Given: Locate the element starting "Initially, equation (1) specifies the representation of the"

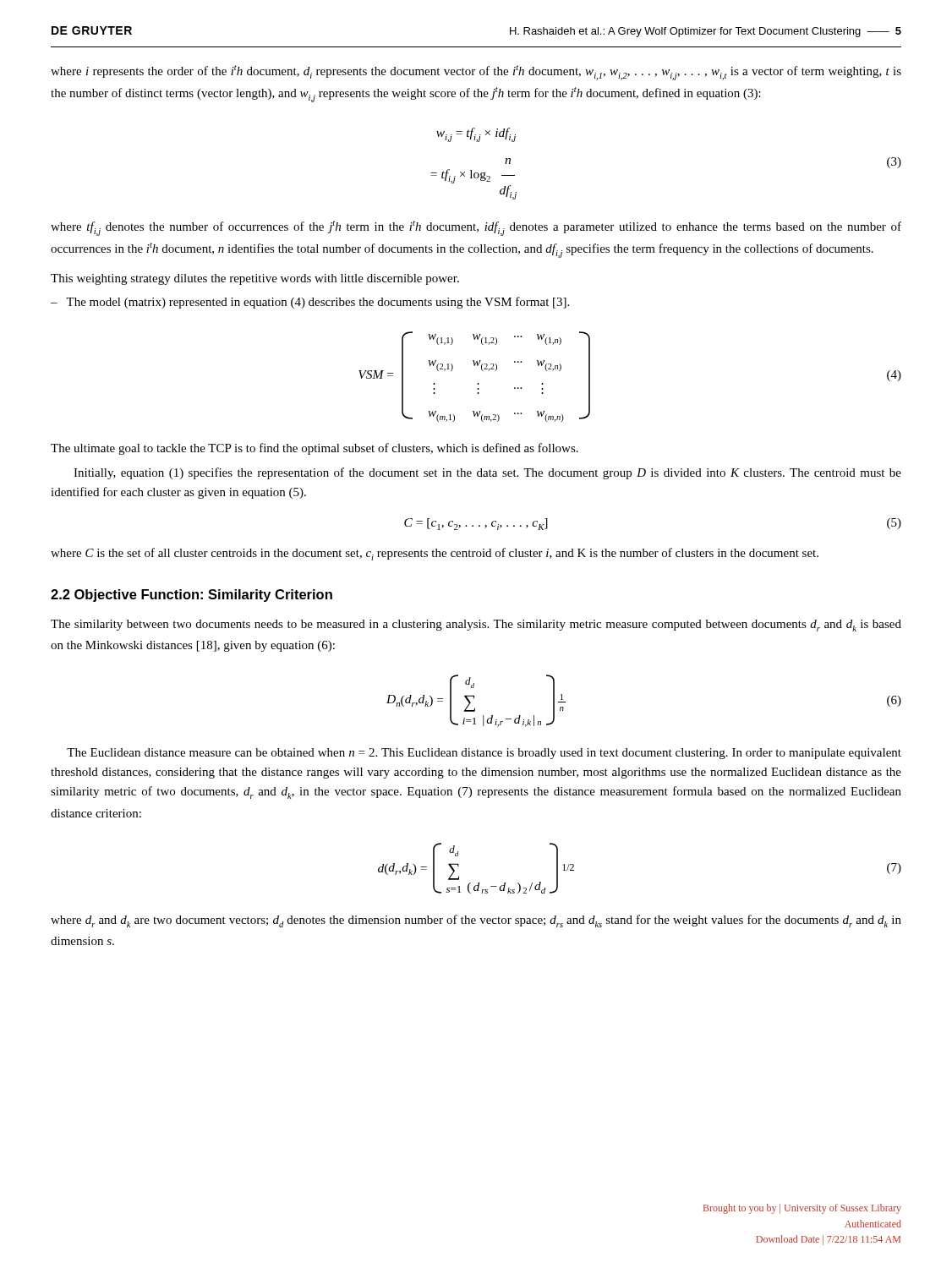Looking at the screenshot, I should tap(476, 482).
